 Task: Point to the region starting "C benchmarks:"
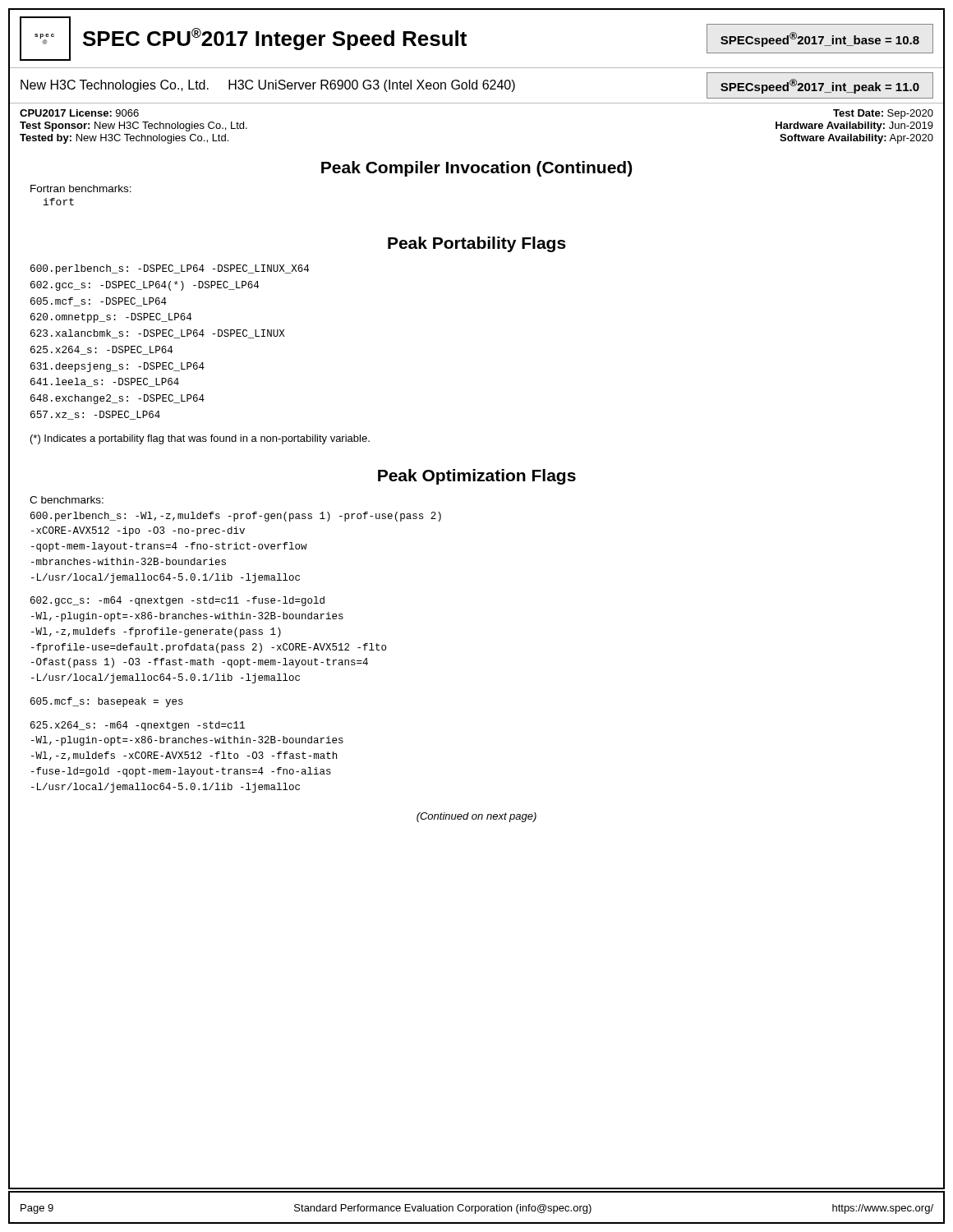[x=67, y=499]
